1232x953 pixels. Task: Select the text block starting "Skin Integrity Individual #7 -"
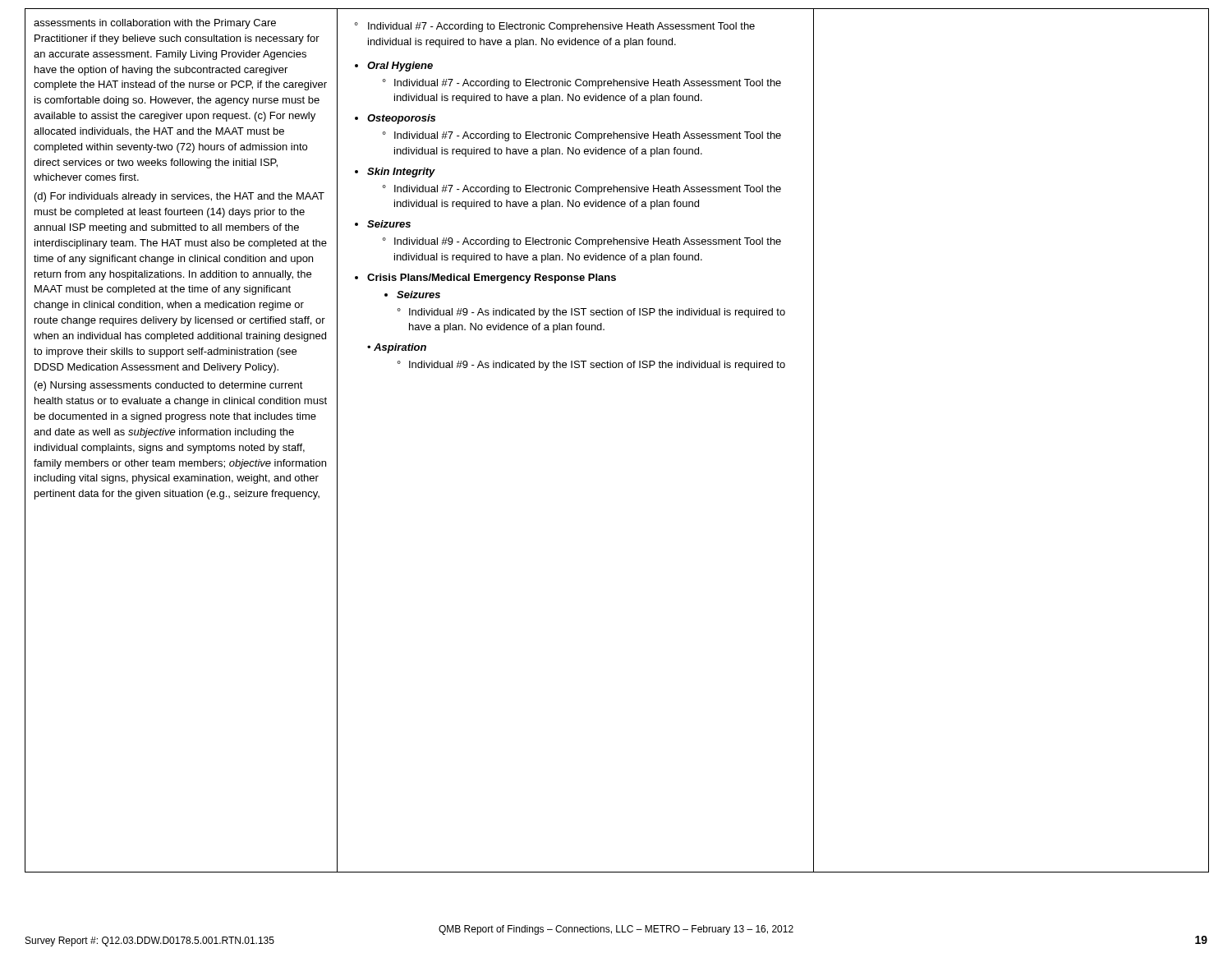pyautogui.click(x=575, y=188)
